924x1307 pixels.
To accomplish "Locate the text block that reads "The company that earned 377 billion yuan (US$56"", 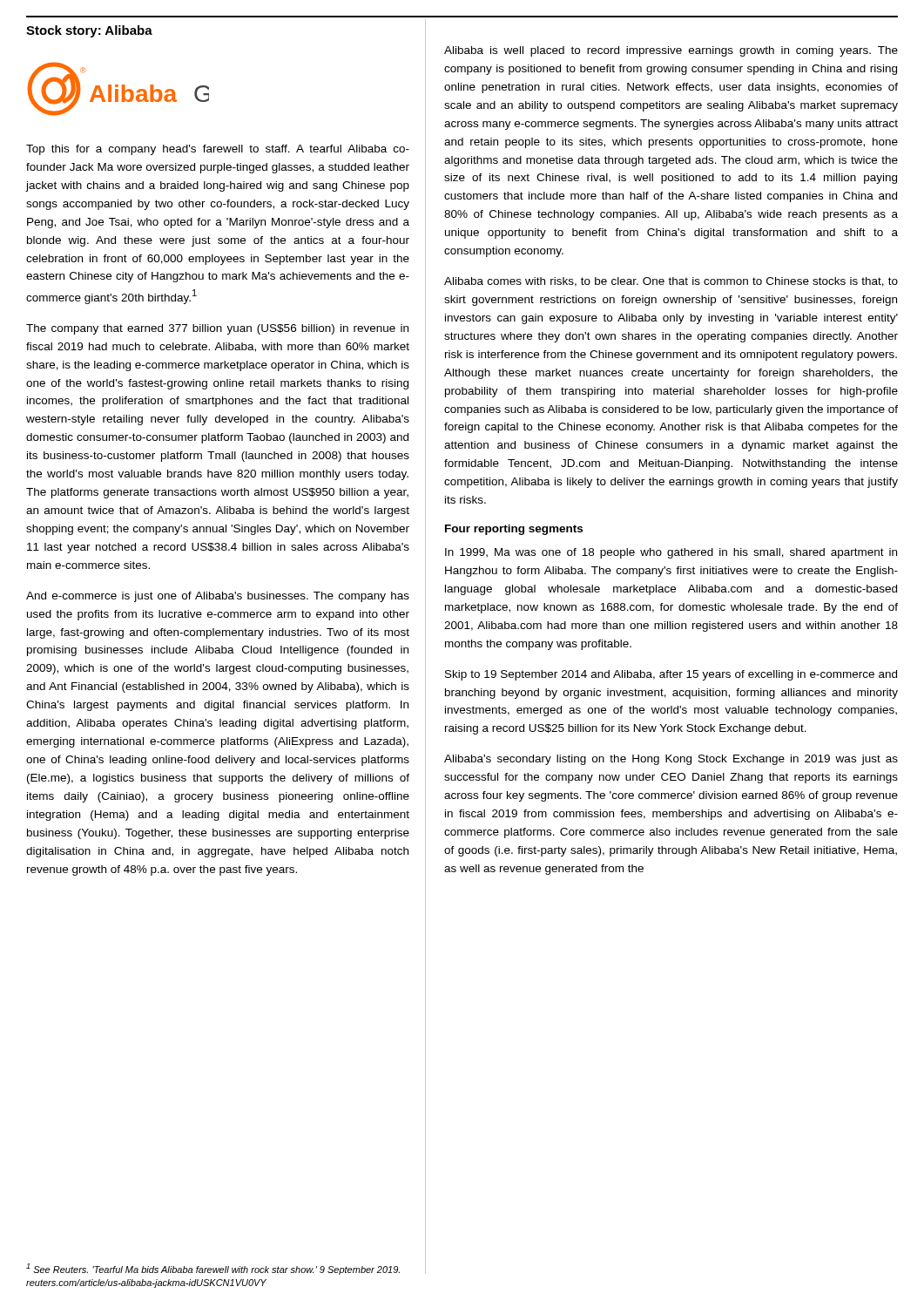I will [x=218, y=446].
